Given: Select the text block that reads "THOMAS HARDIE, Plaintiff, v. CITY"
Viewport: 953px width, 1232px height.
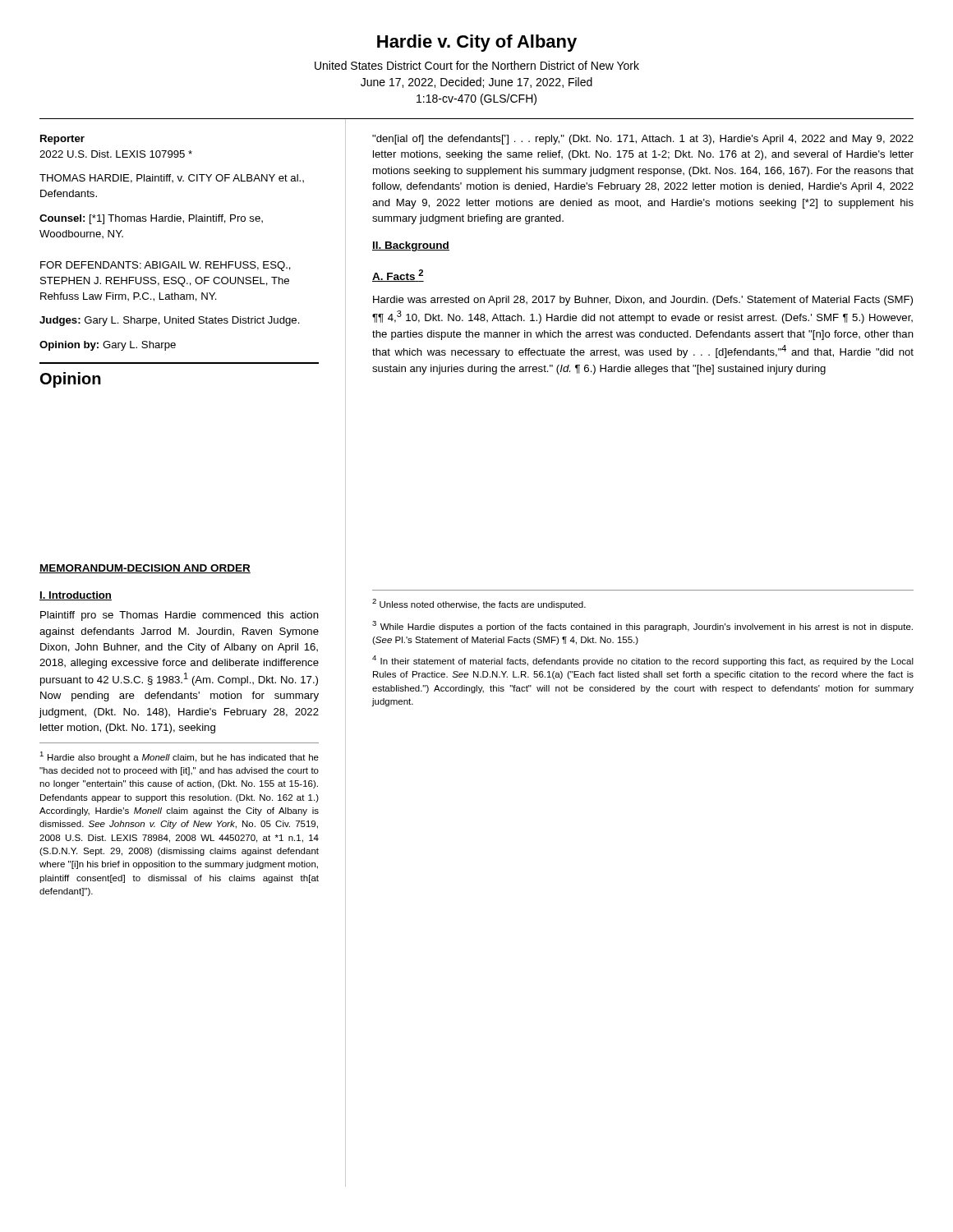Looking at the screenshot, I should (x=172, y=186).
